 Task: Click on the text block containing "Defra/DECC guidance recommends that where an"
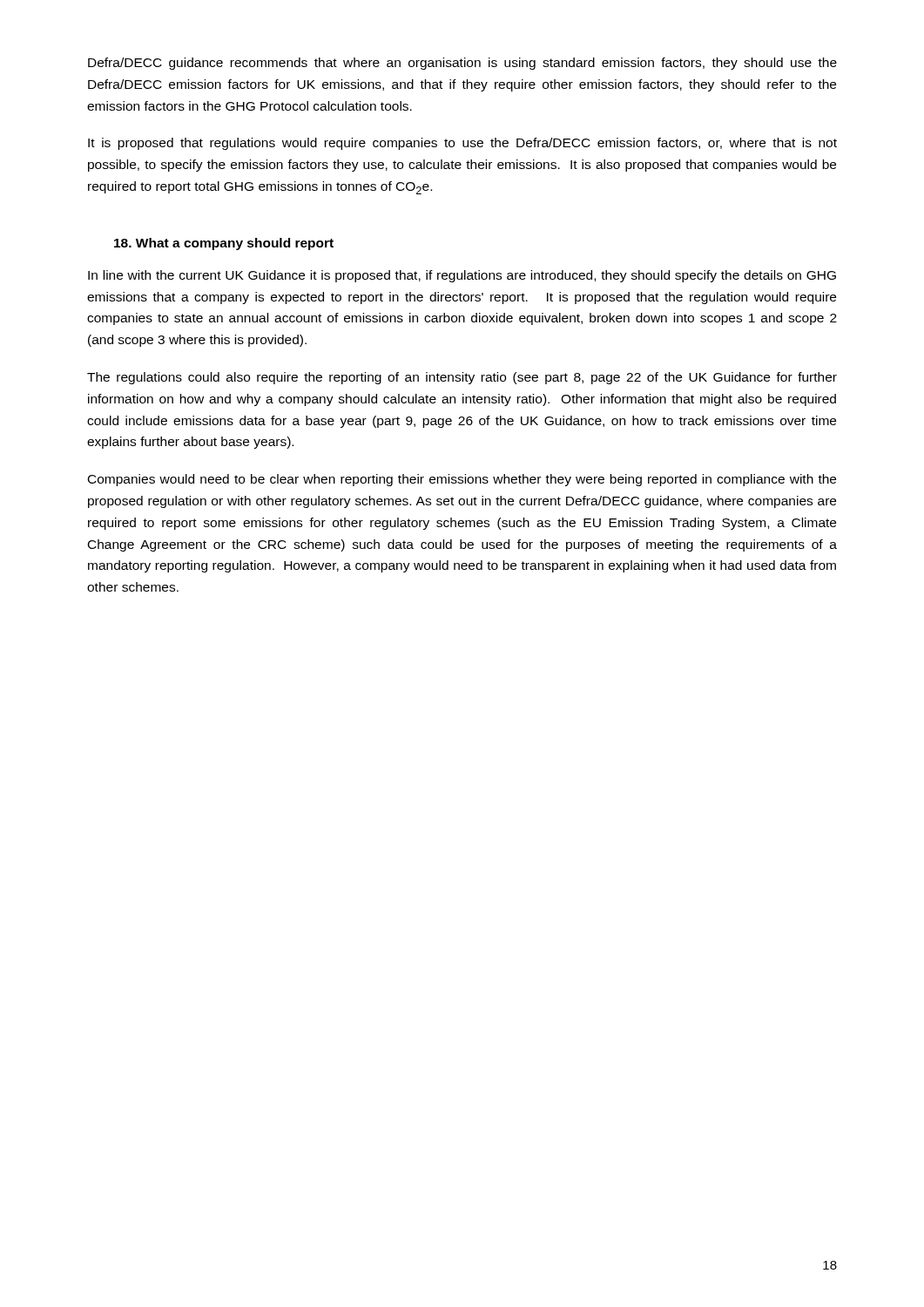(x=462, y=84)
